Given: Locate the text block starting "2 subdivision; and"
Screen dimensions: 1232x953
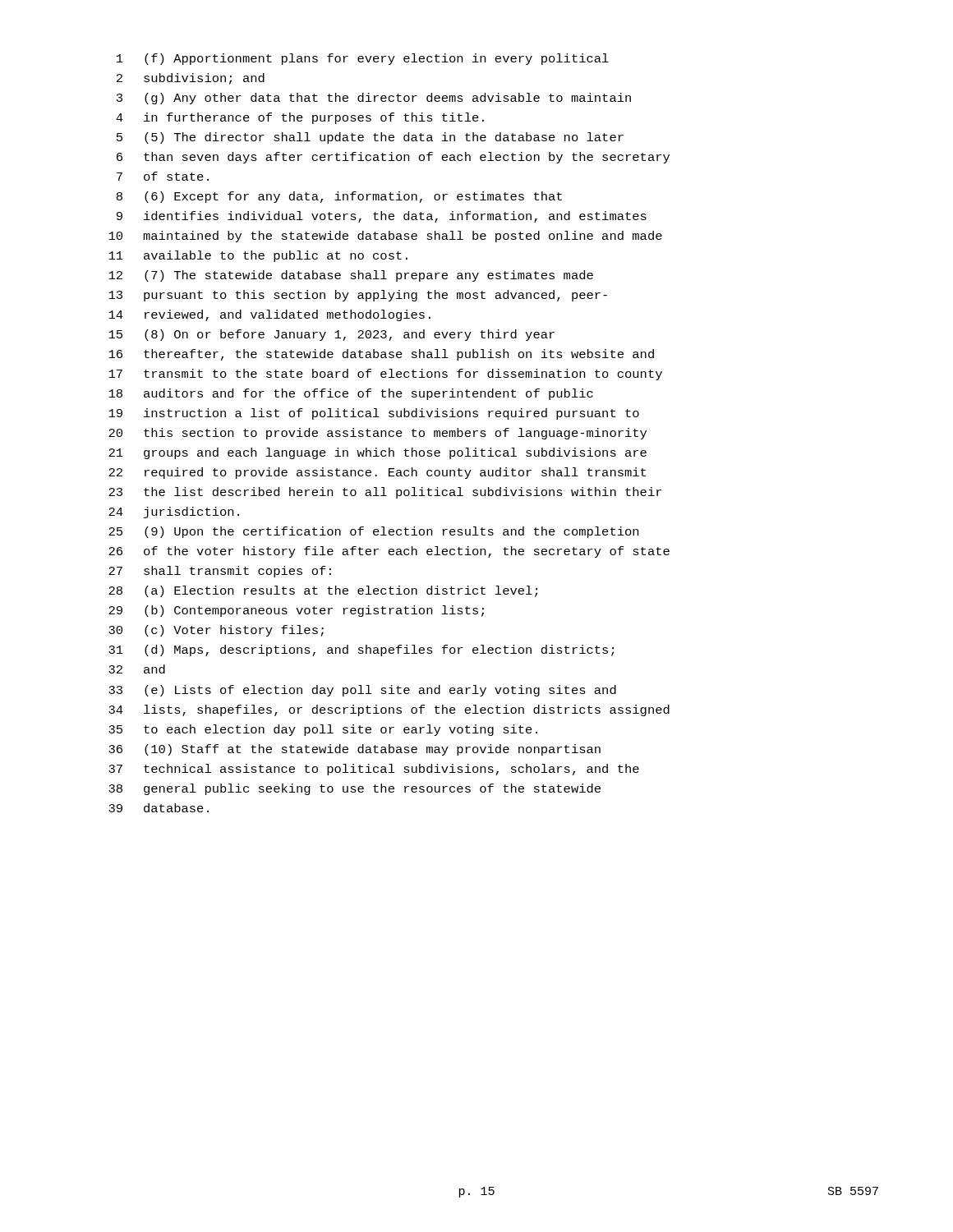Looking at the screenshot, I should 191,79.
